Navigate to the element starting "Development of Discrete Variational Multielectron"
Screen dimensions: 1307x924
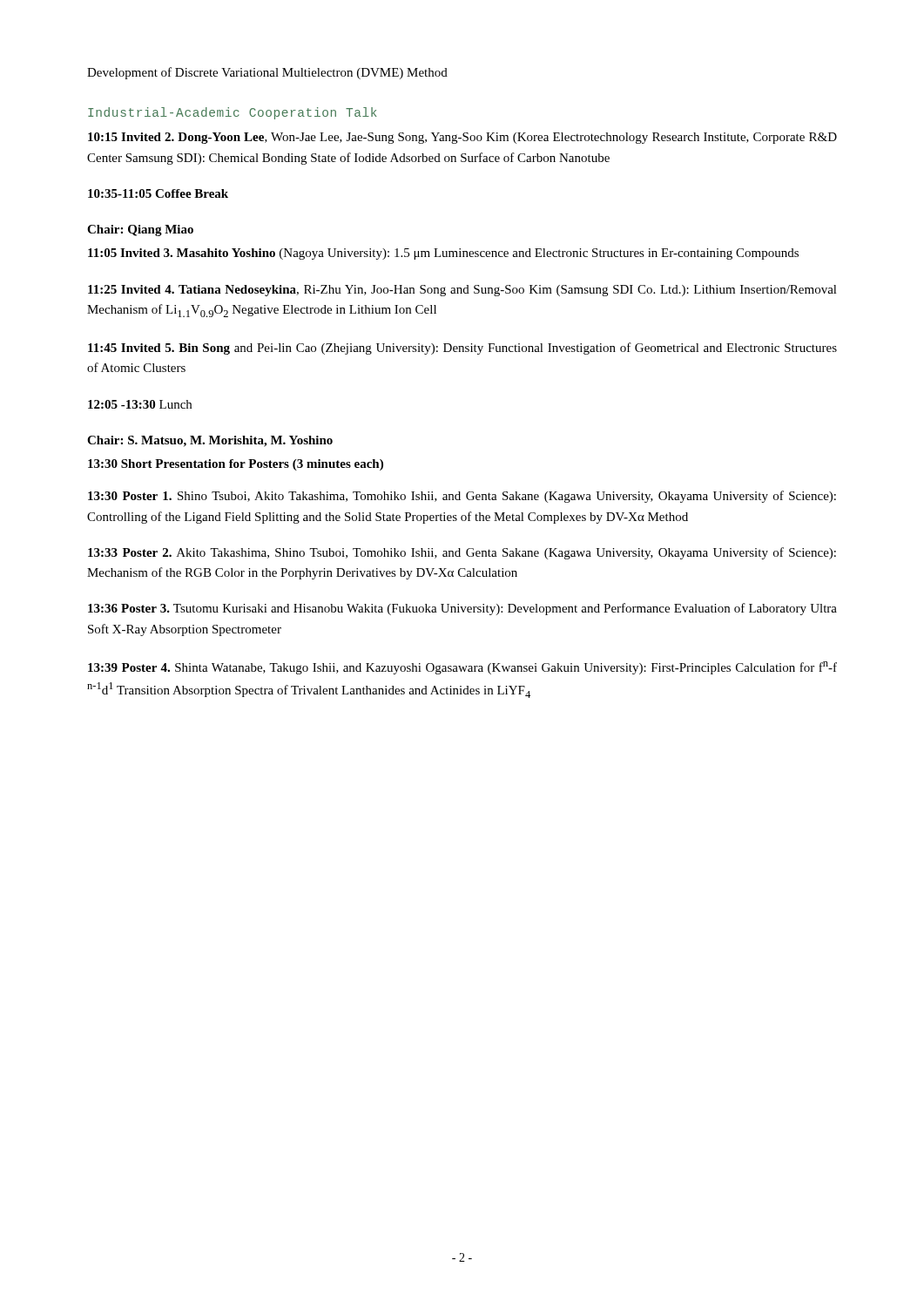coord(267,73)
